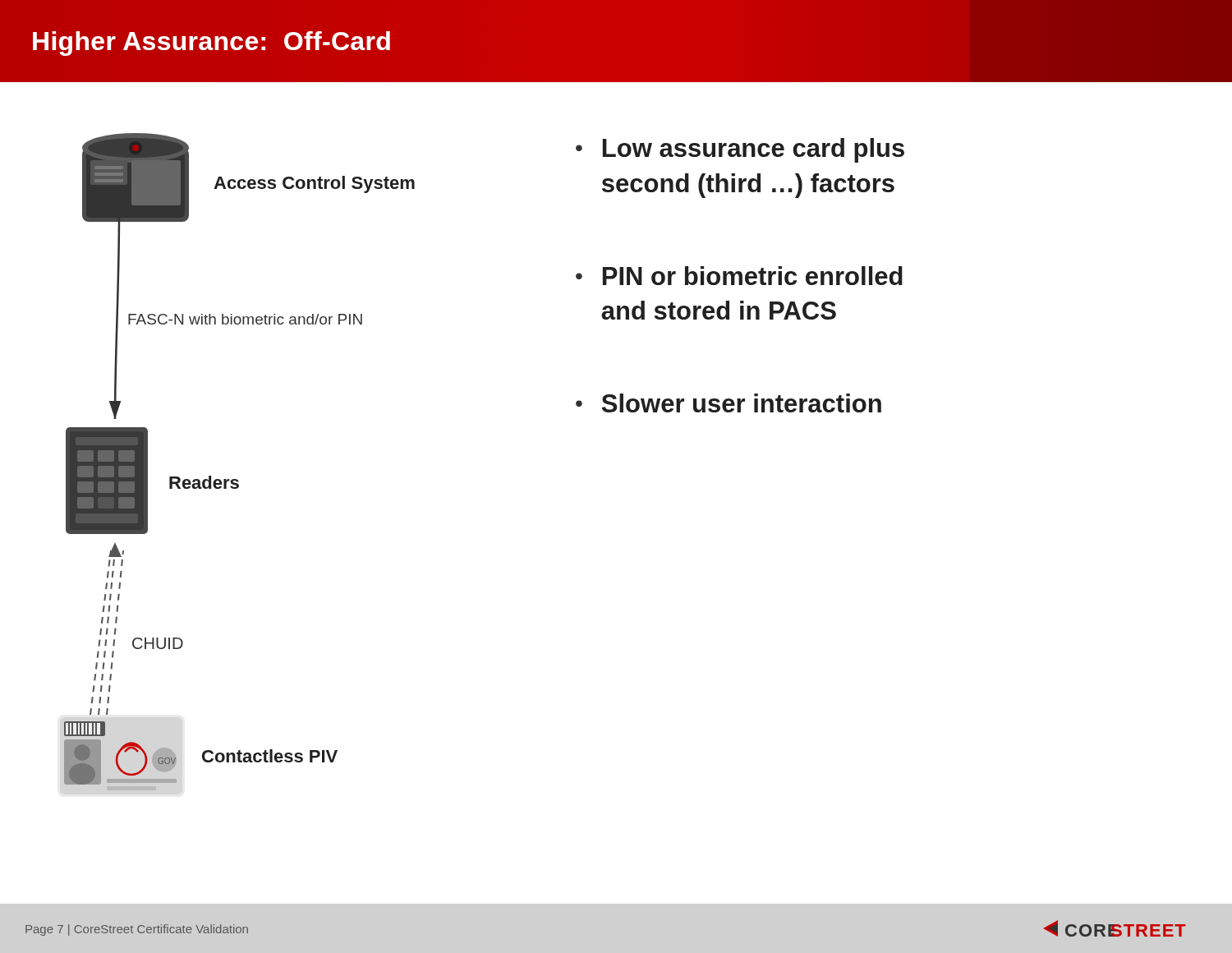Viewport: 1232px width, 953px height.
Task: Where does it say "• Slower user interaction"?
Action: pyautogui.click(x=729, y=405)
